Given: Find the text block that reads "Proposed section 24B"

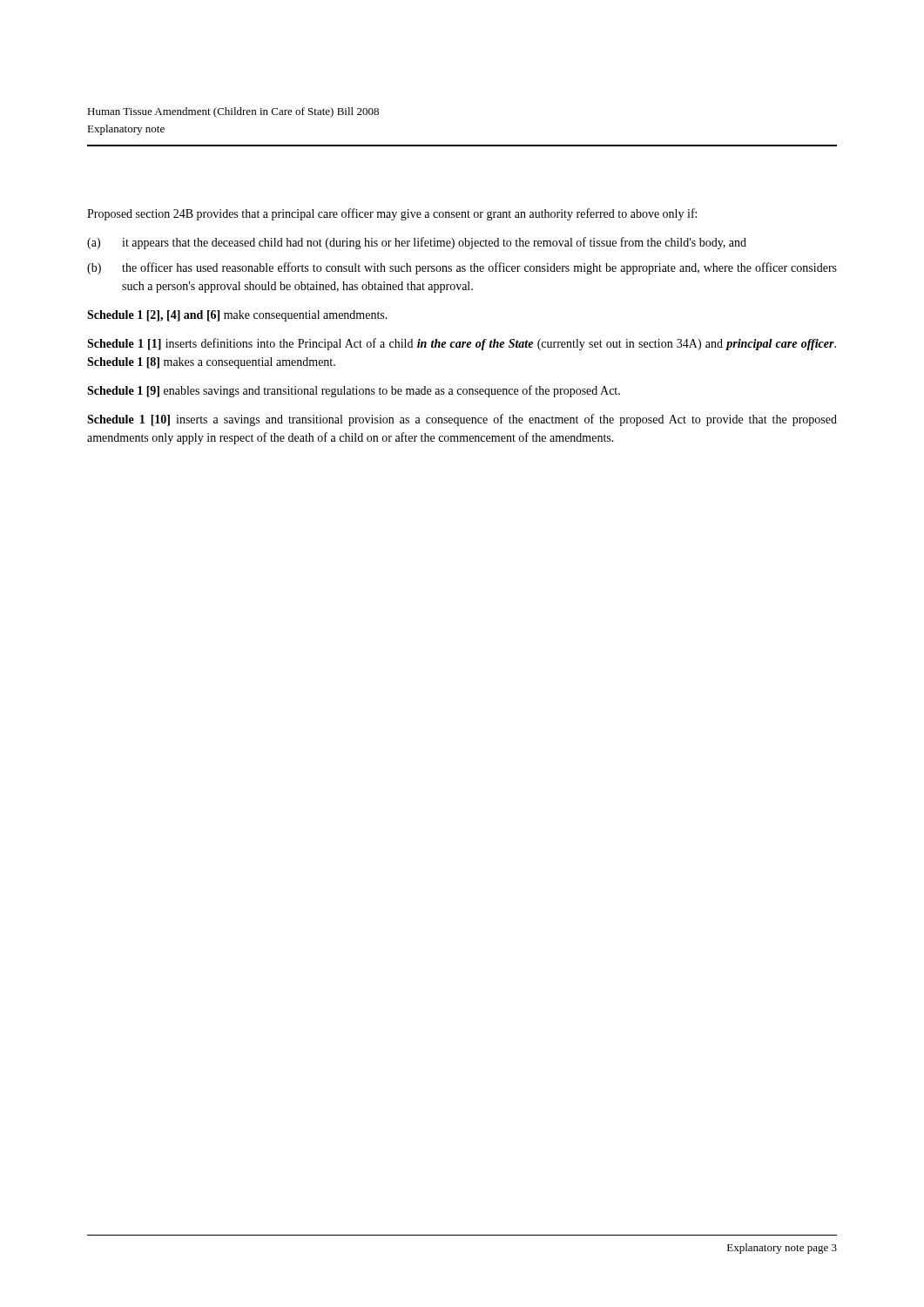Looking at the screenshot, I should (x=393, y=214).
